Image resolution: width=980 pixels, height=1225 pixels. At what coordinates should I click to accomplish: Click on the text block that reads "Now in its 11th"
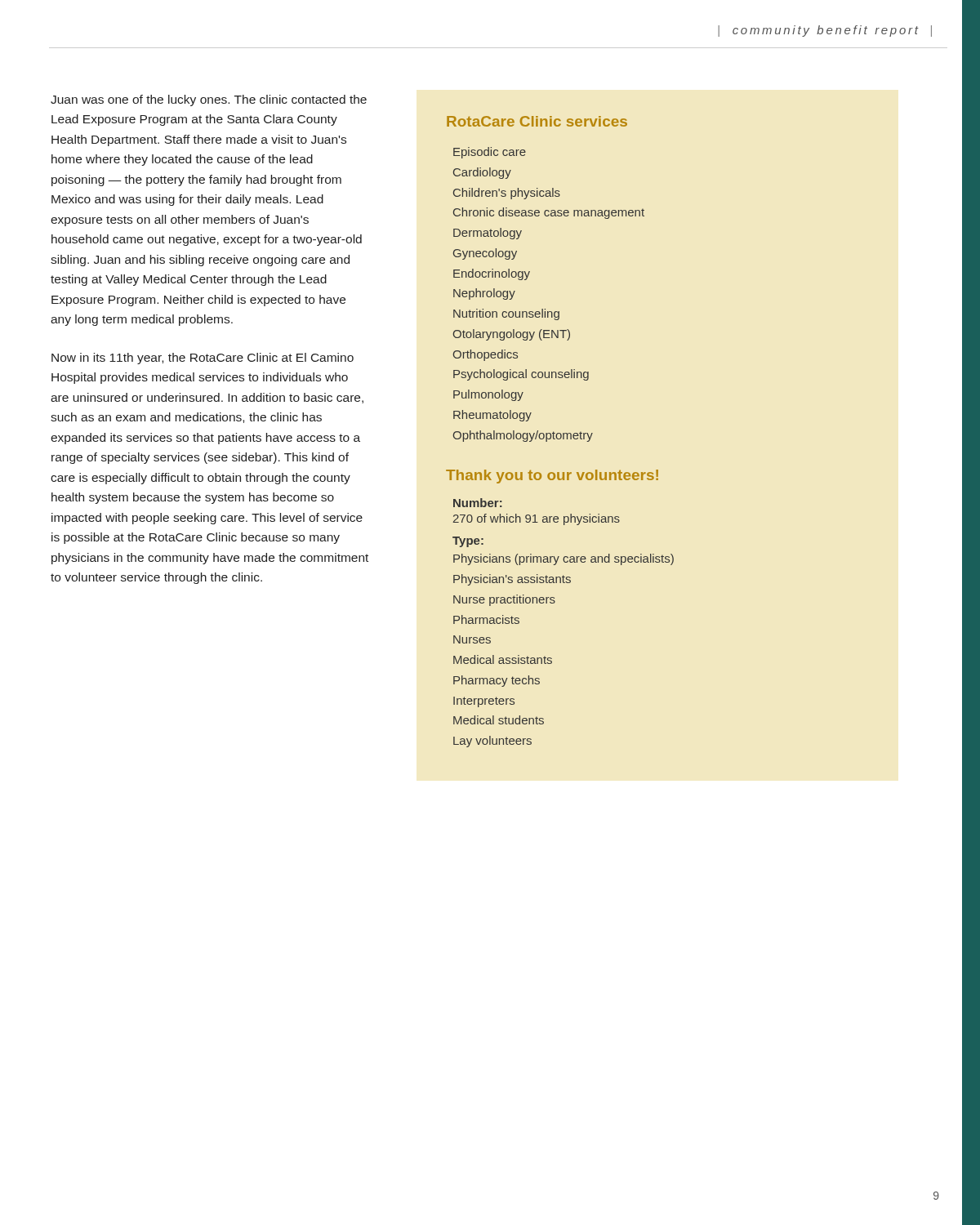tap(210, 468)
